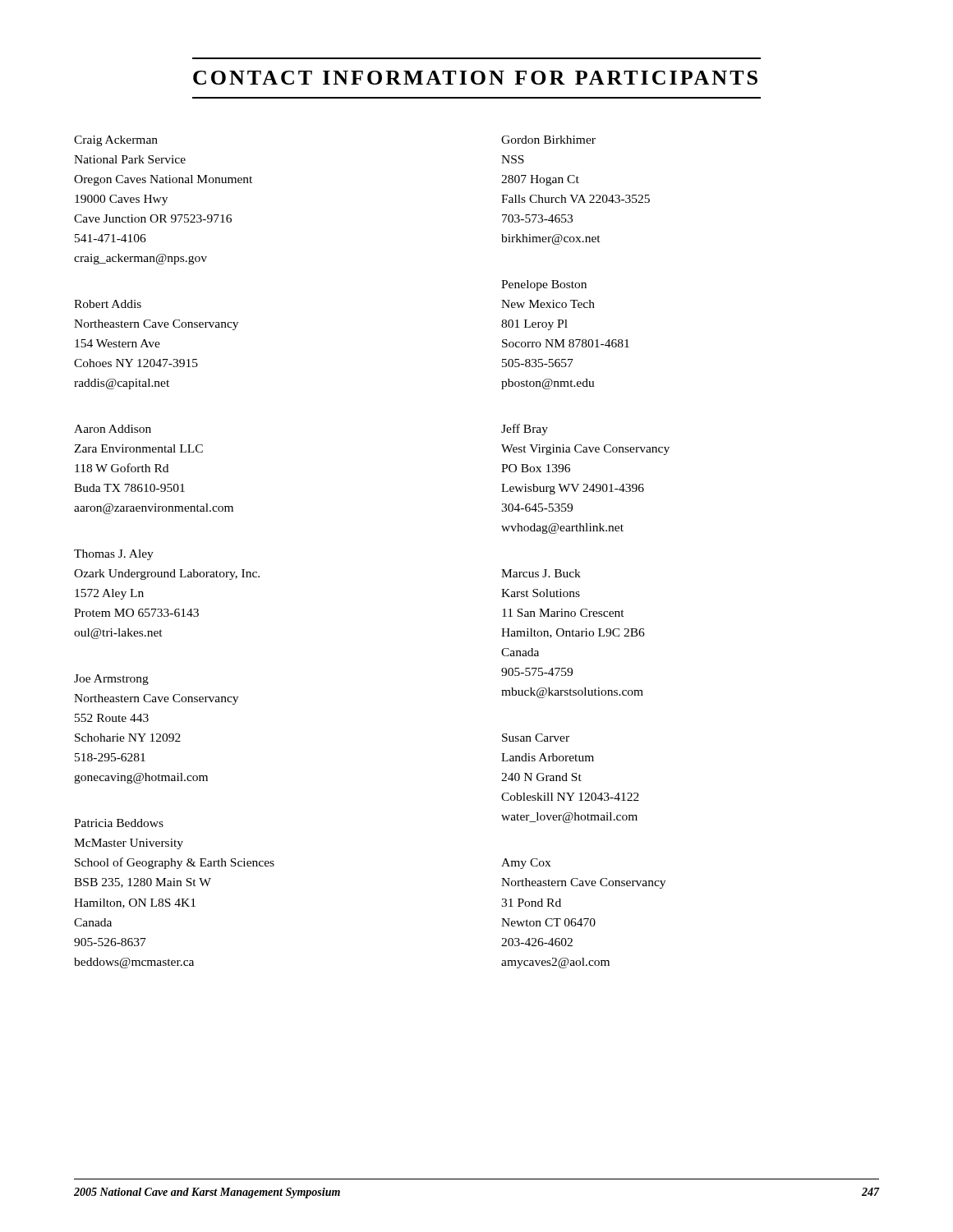This screenshot has height=1232, width=953.
Task: Select the list item containing "Patricia Beddows McMaster University"
Action: click(119, 823)
